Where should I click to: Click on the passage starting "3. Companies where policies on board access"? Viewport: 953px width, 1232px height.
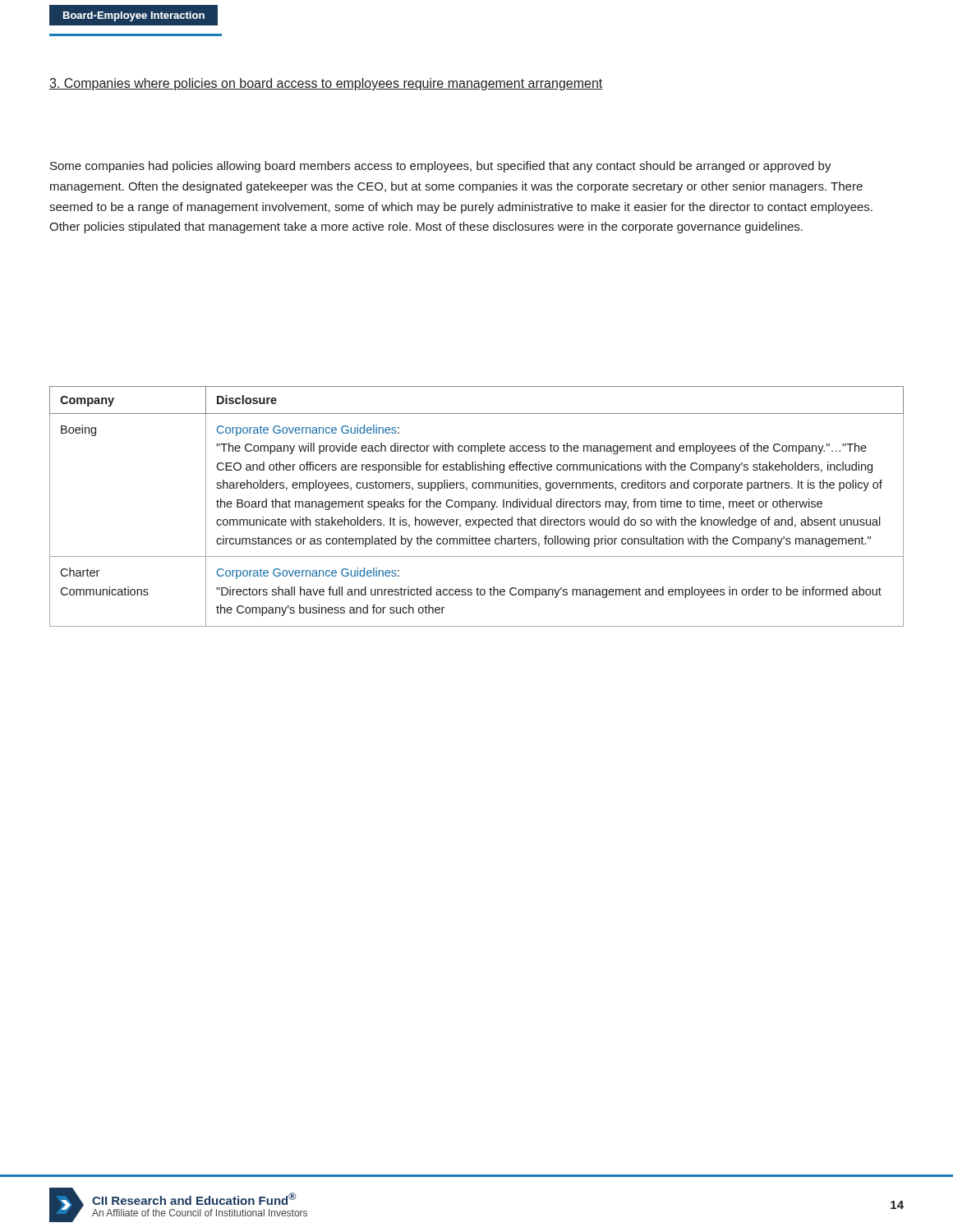[x=326, y=83]
